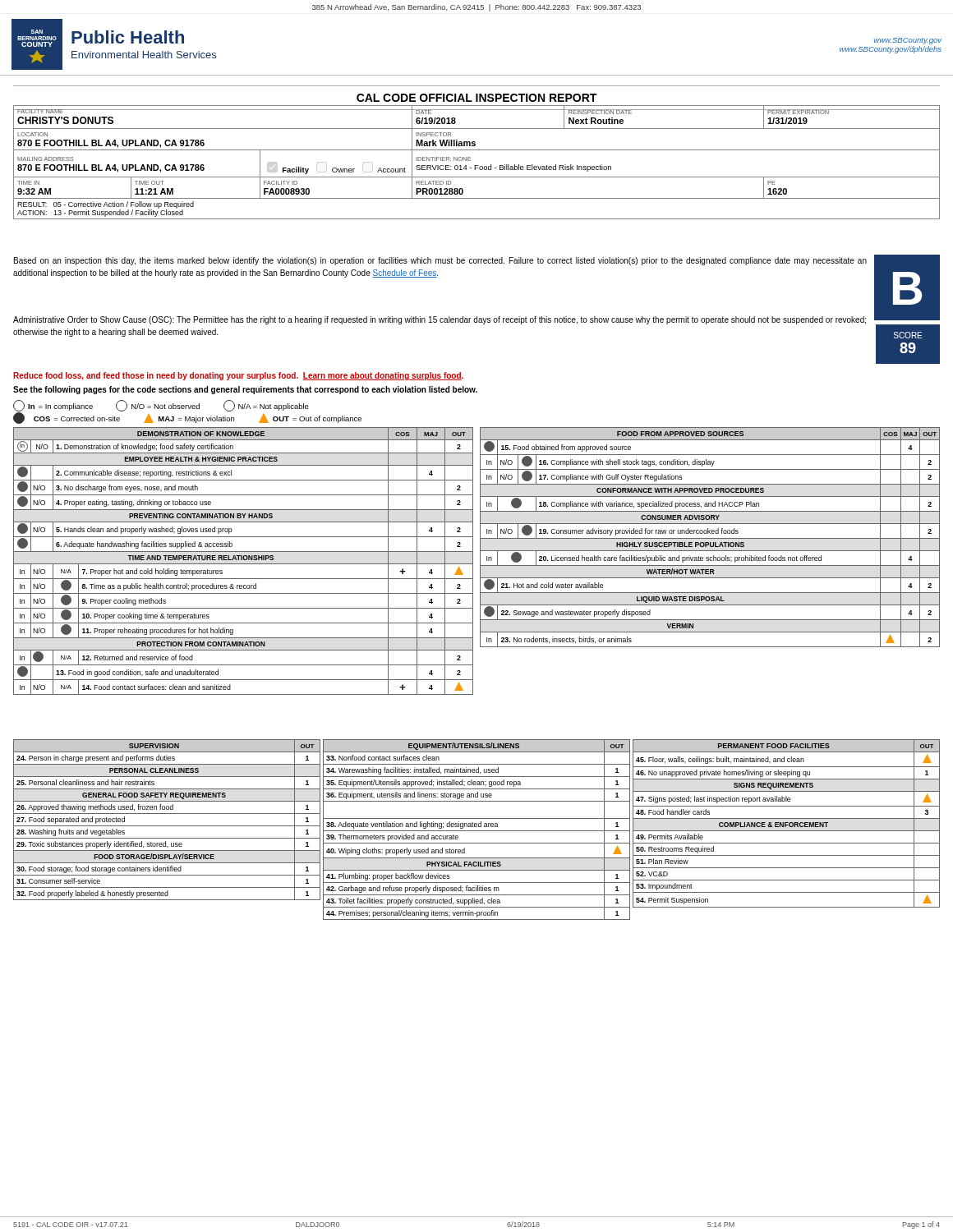Find the table that mentions "CONSUMER ADVISORY"
Image resolution: width=953 pixels, height=1232 pixels.
(710, 561)
